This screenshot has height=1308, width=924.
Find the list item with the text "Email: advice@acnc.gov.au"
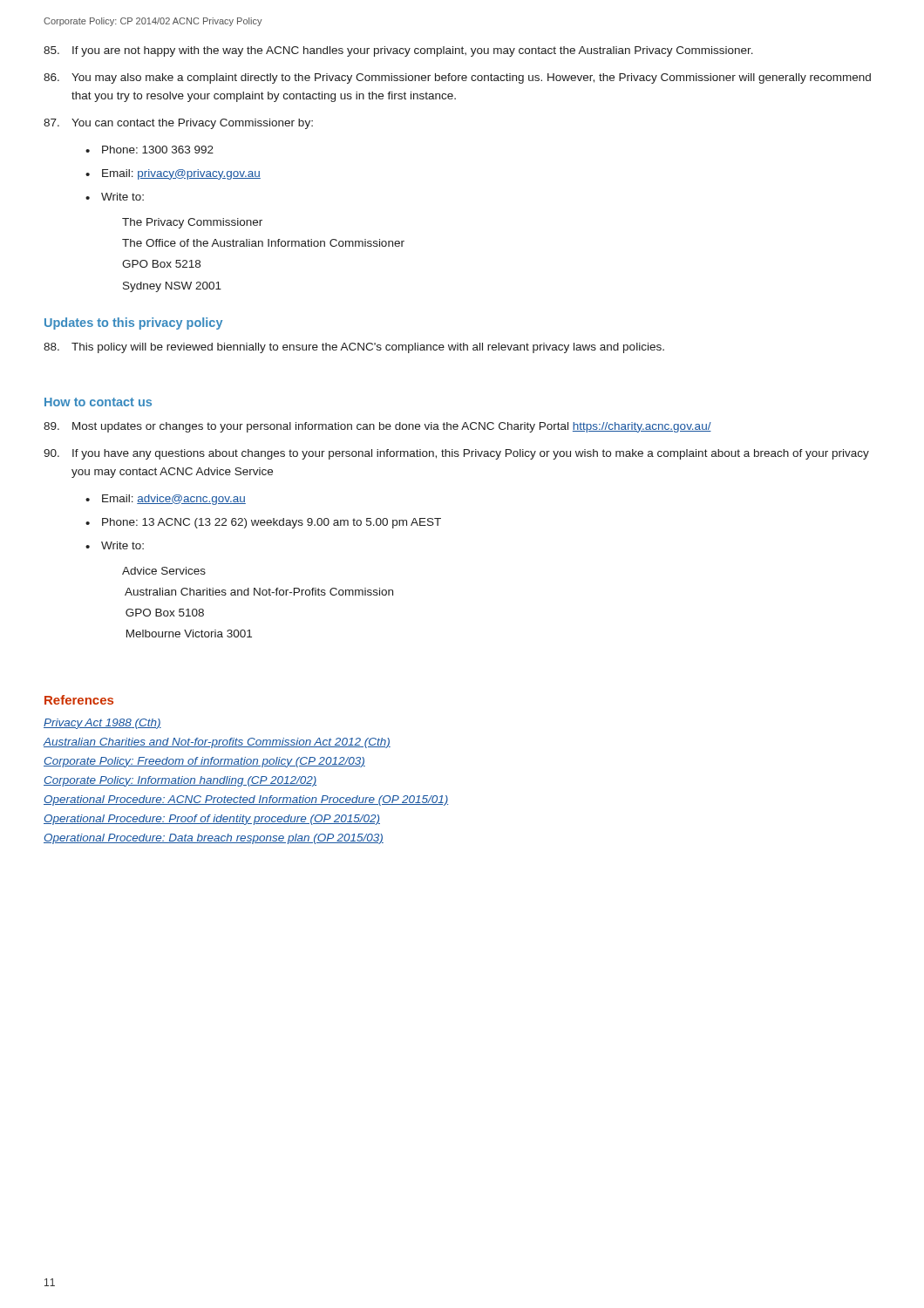point(173,499)
